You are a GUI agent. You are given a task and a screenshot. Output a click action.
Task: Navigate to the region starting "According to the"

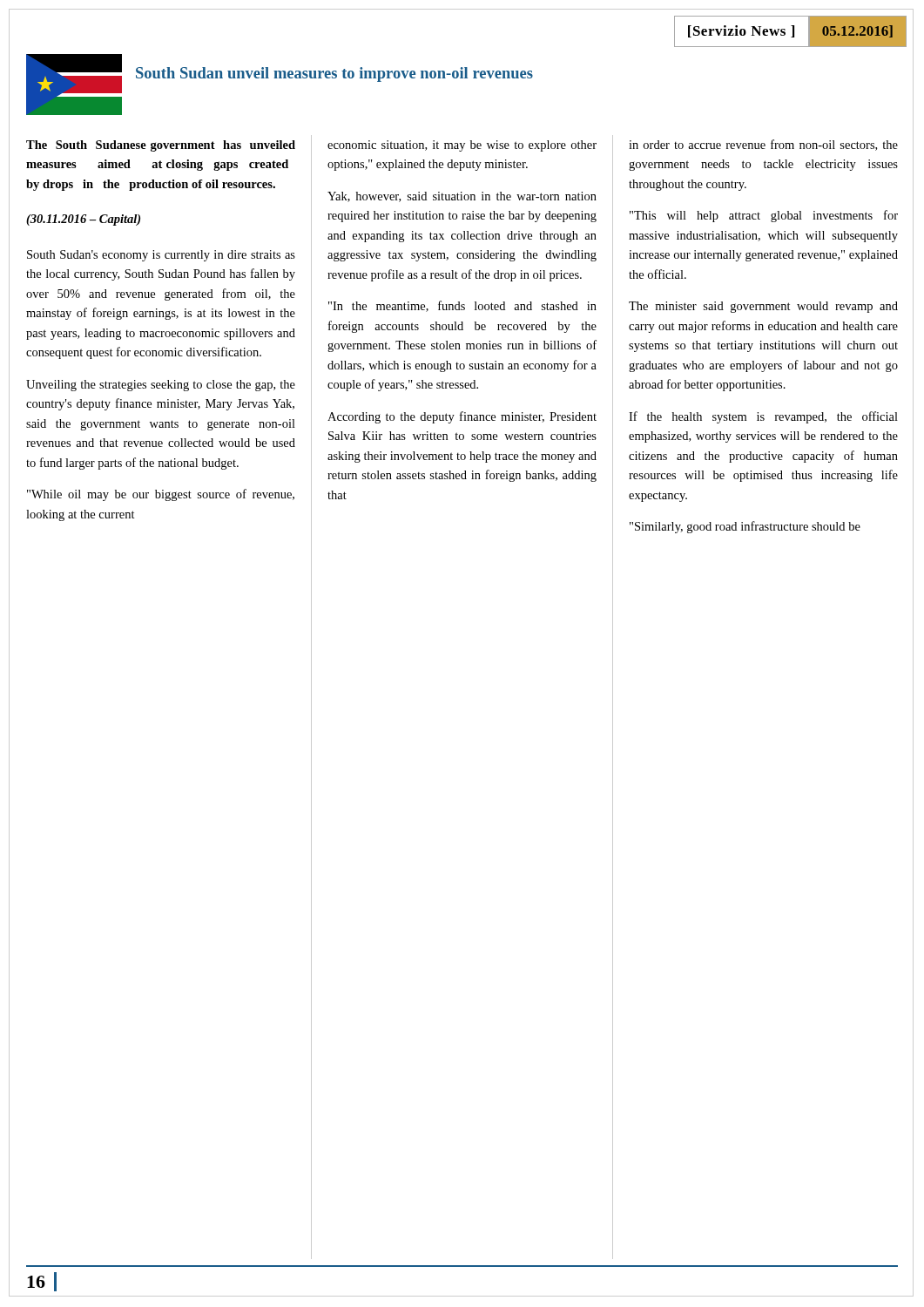[x=462, y=455]
